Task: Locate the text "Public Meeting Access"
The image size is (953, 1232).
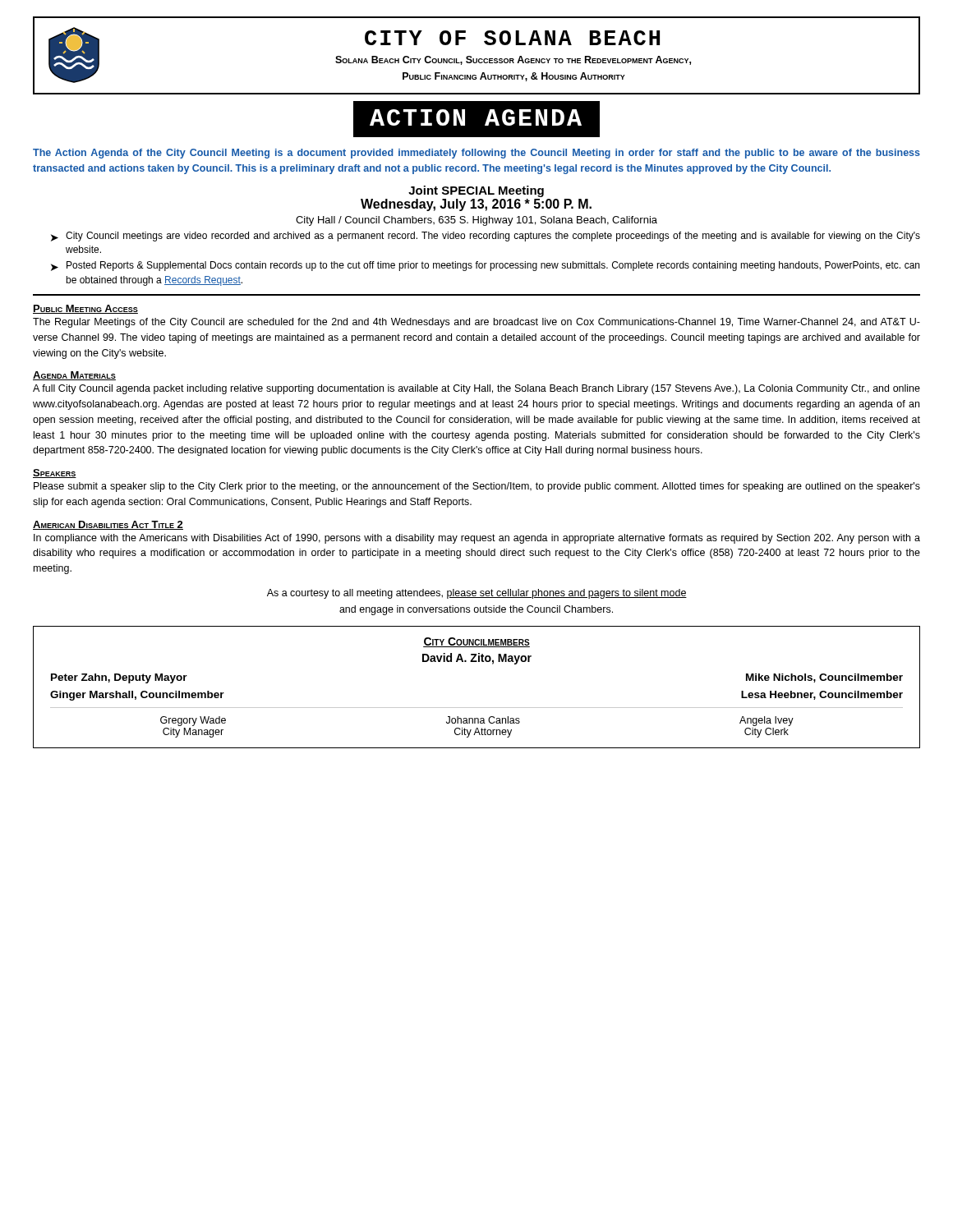Action: (85, 308)
